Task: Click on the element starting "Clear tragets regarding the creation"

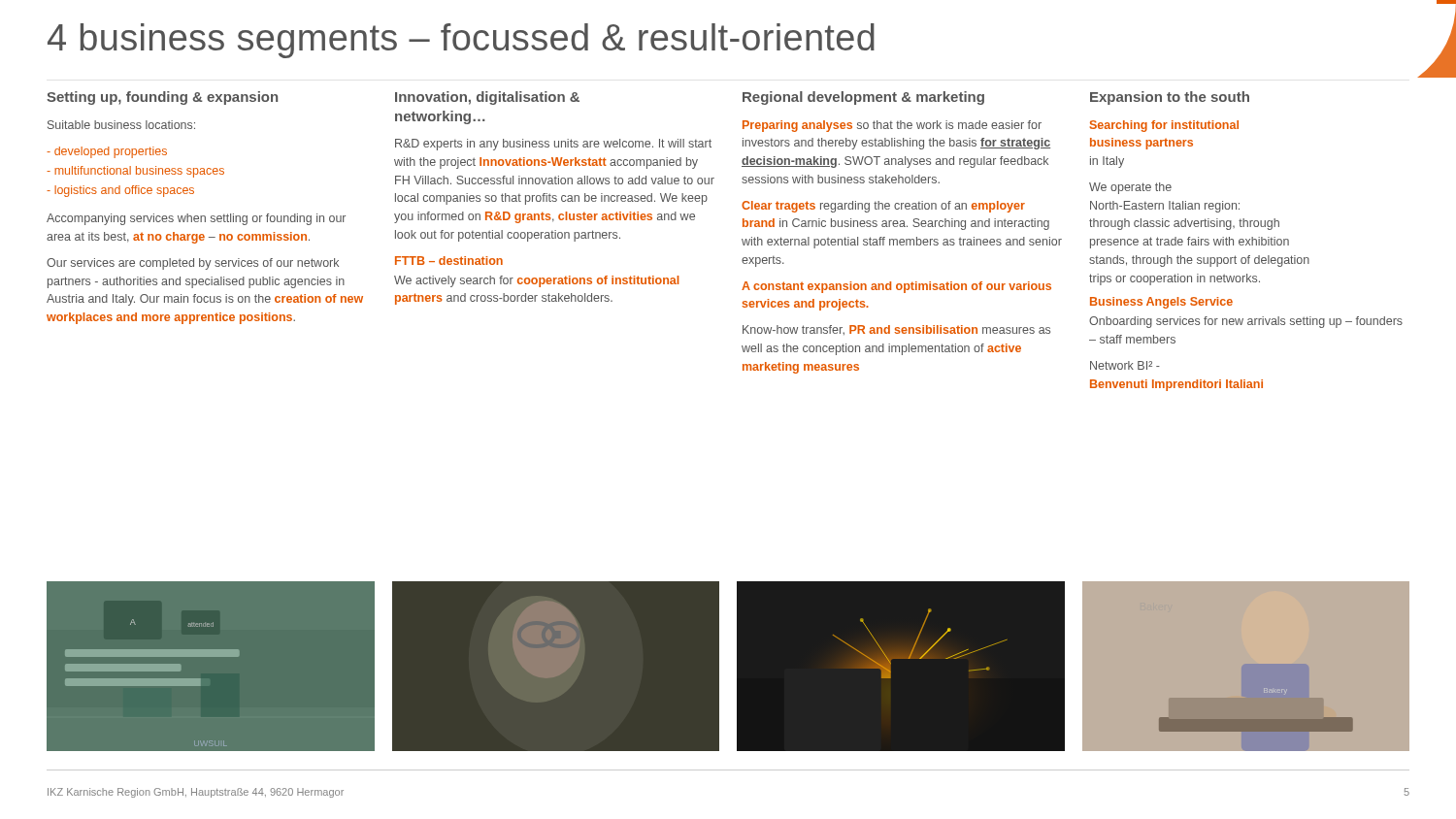Action: click(902, 233)
